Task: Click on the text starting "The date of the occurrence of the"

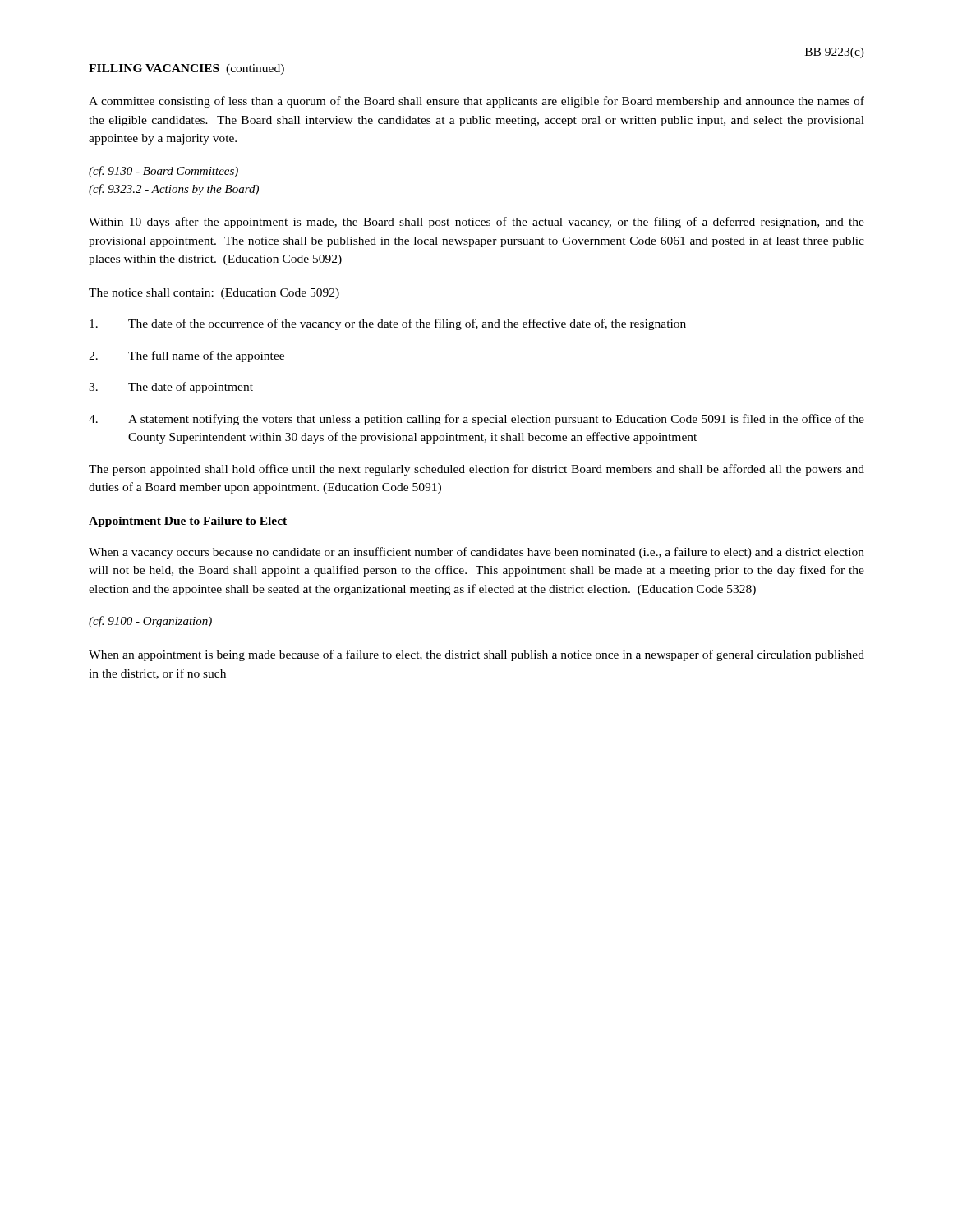Action: point(476,324)
